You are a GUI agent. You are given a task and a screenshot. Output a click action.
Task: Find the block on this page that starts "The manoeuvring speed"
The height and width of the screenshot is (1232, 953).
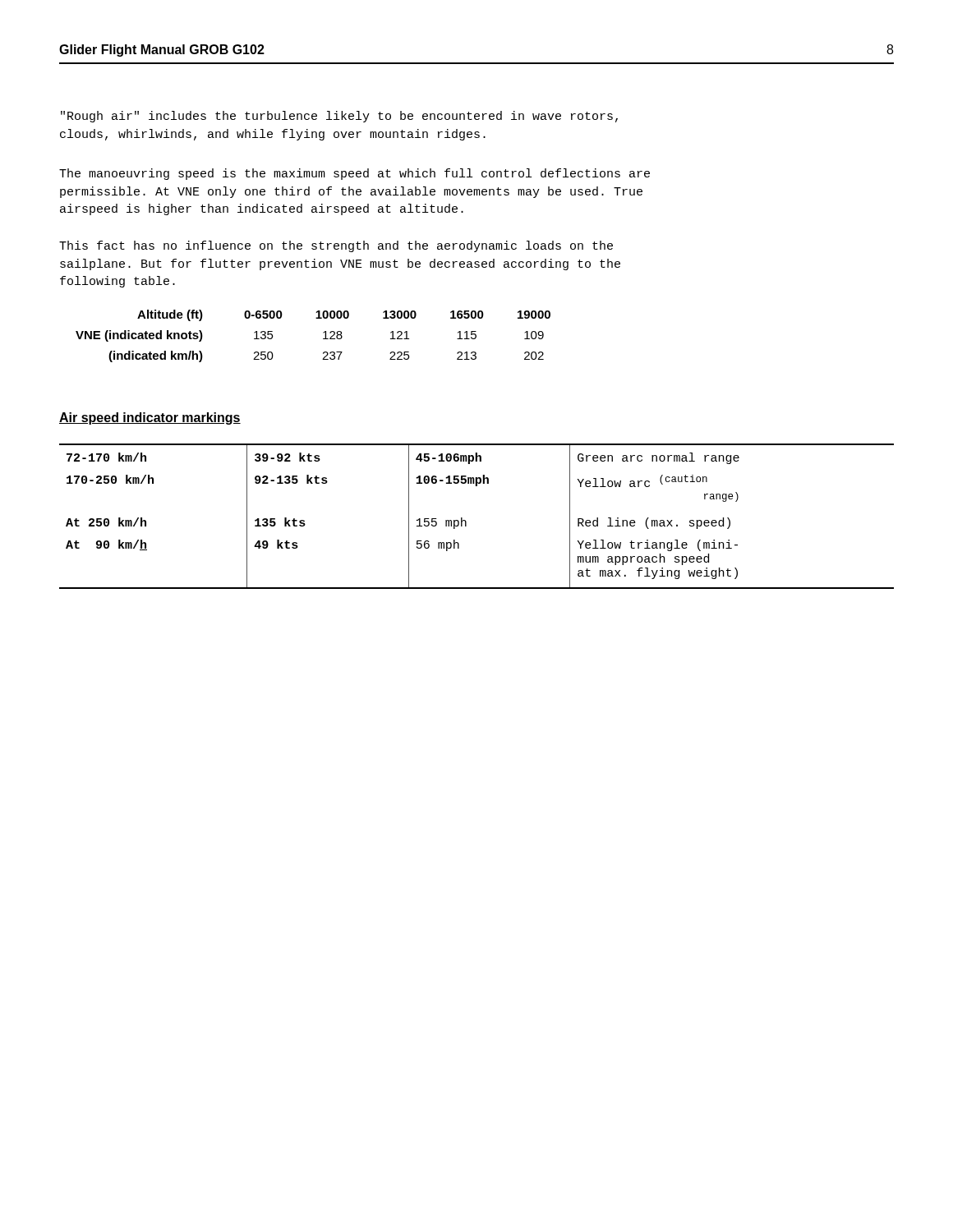click(355, 201)
